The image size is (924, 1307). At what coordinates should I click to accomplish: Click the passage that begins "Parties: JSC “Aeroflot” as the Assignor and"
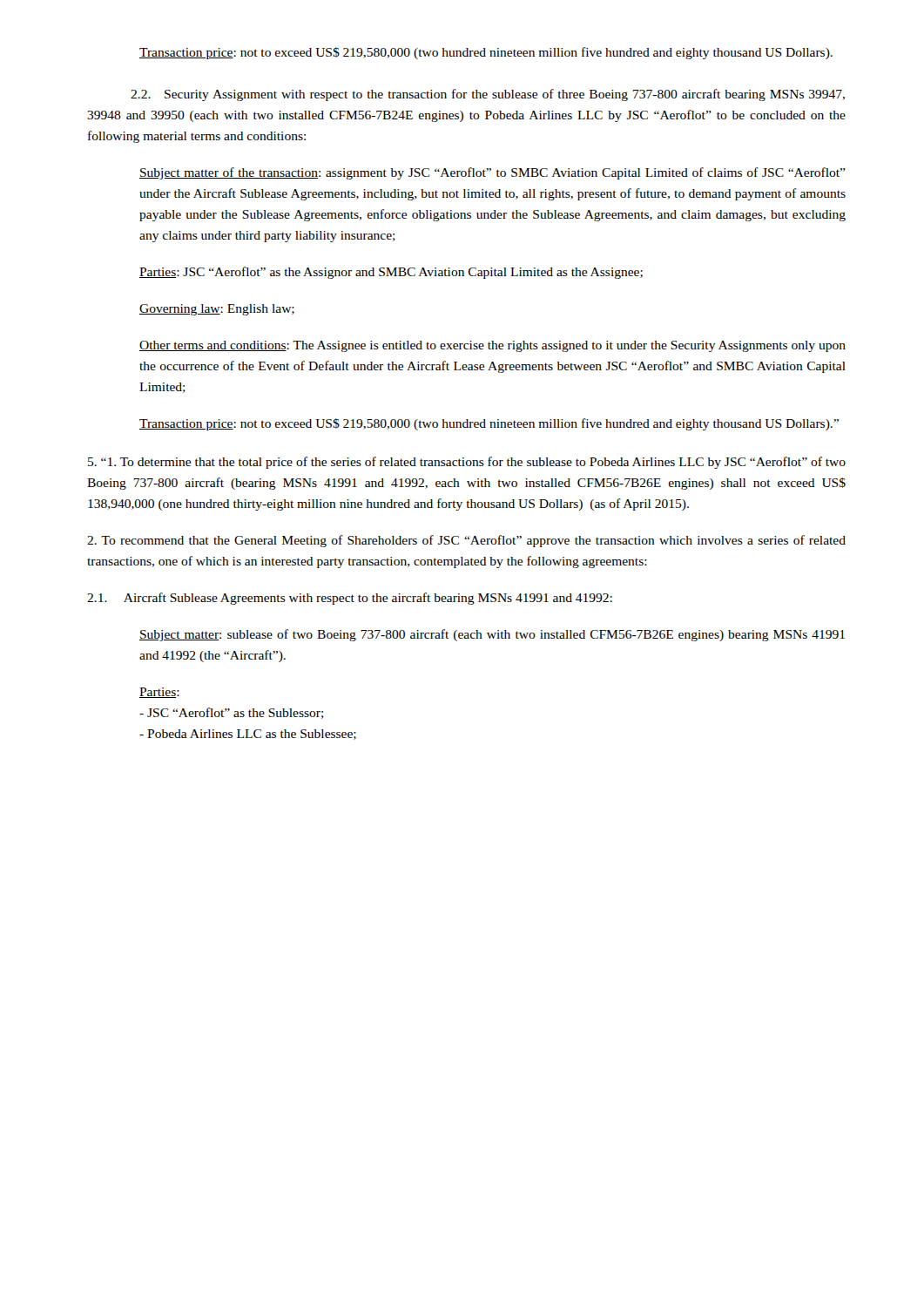[x=391, y=272]
